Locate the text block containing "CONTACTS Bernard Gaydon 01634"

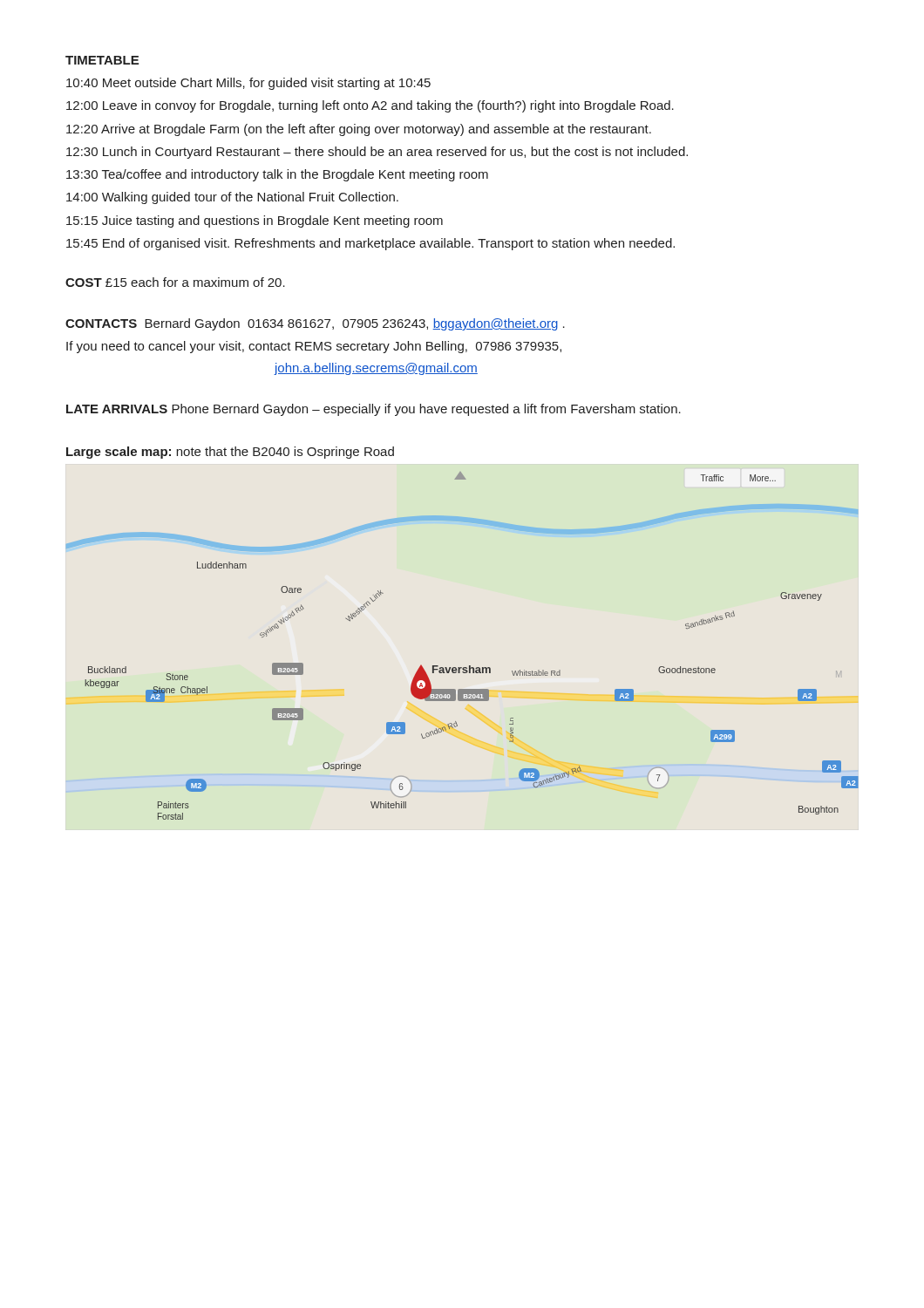[x=315, y=345]
